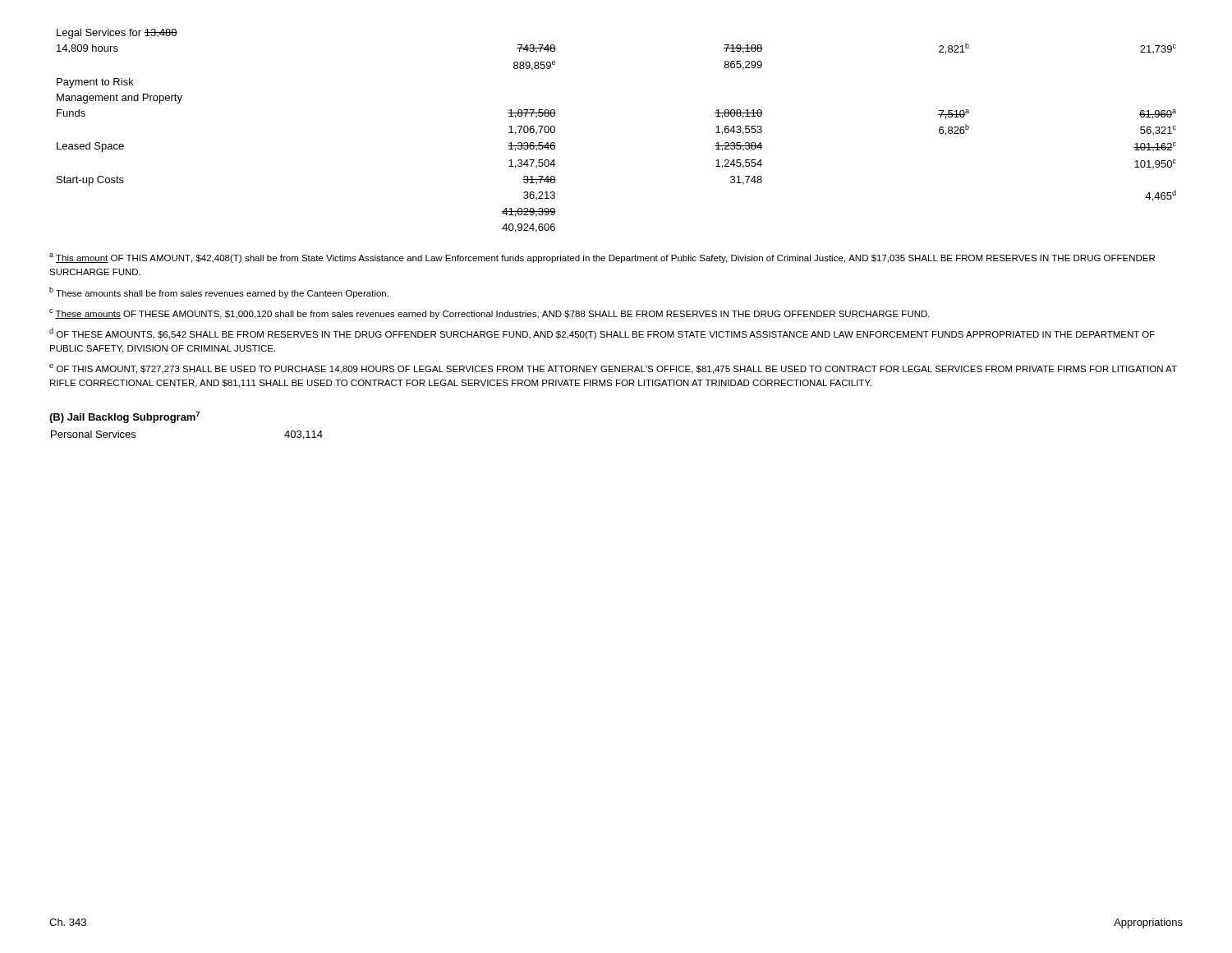Click where it says "(B) Jail Backlog Subprogram7"

click(125, 417)
